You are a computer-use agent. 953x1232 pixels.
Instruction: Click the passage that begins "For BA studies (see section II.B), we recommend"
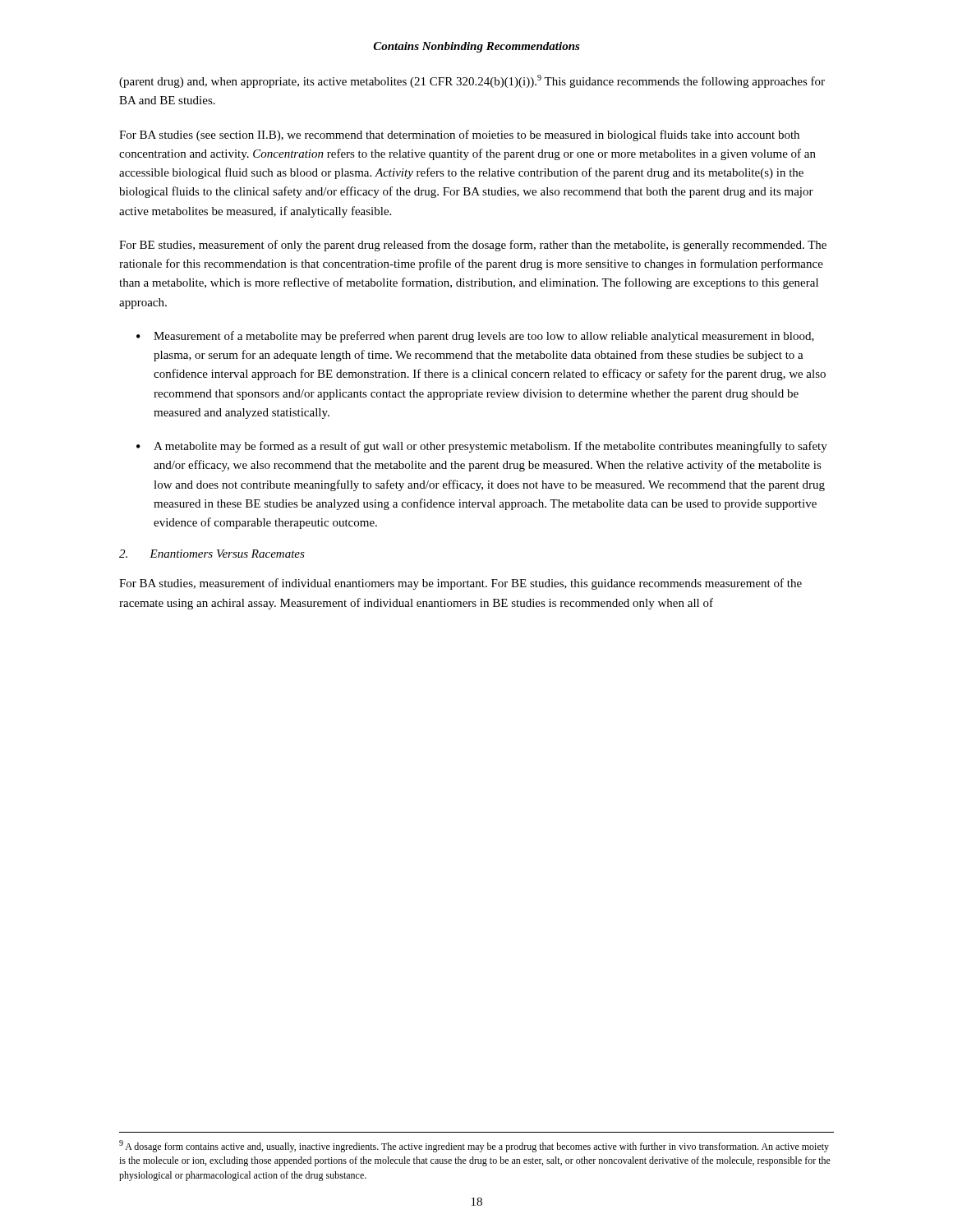[x=467, y=172]
